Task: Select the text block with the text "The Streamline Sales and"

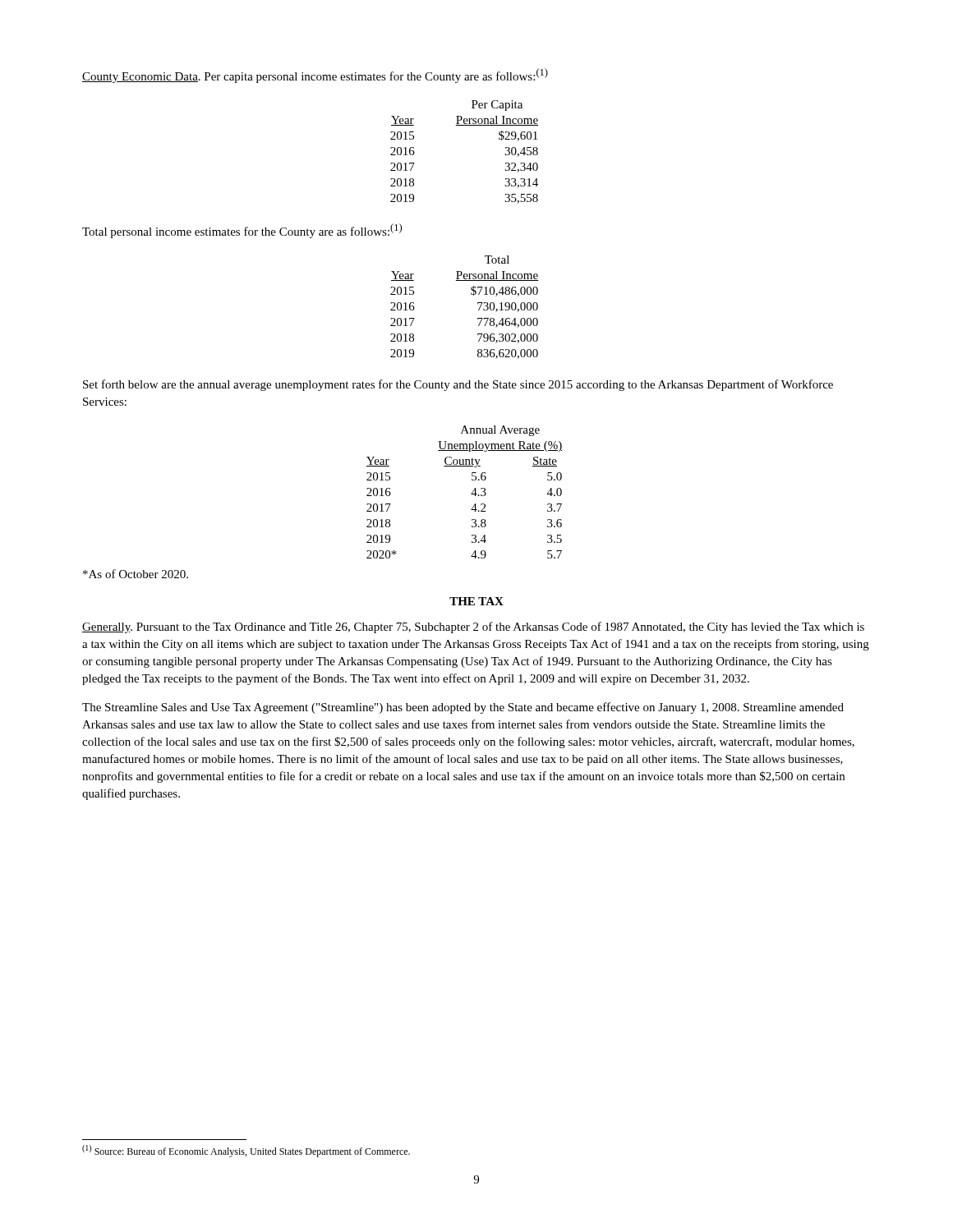Action: [x=468, y=750]
